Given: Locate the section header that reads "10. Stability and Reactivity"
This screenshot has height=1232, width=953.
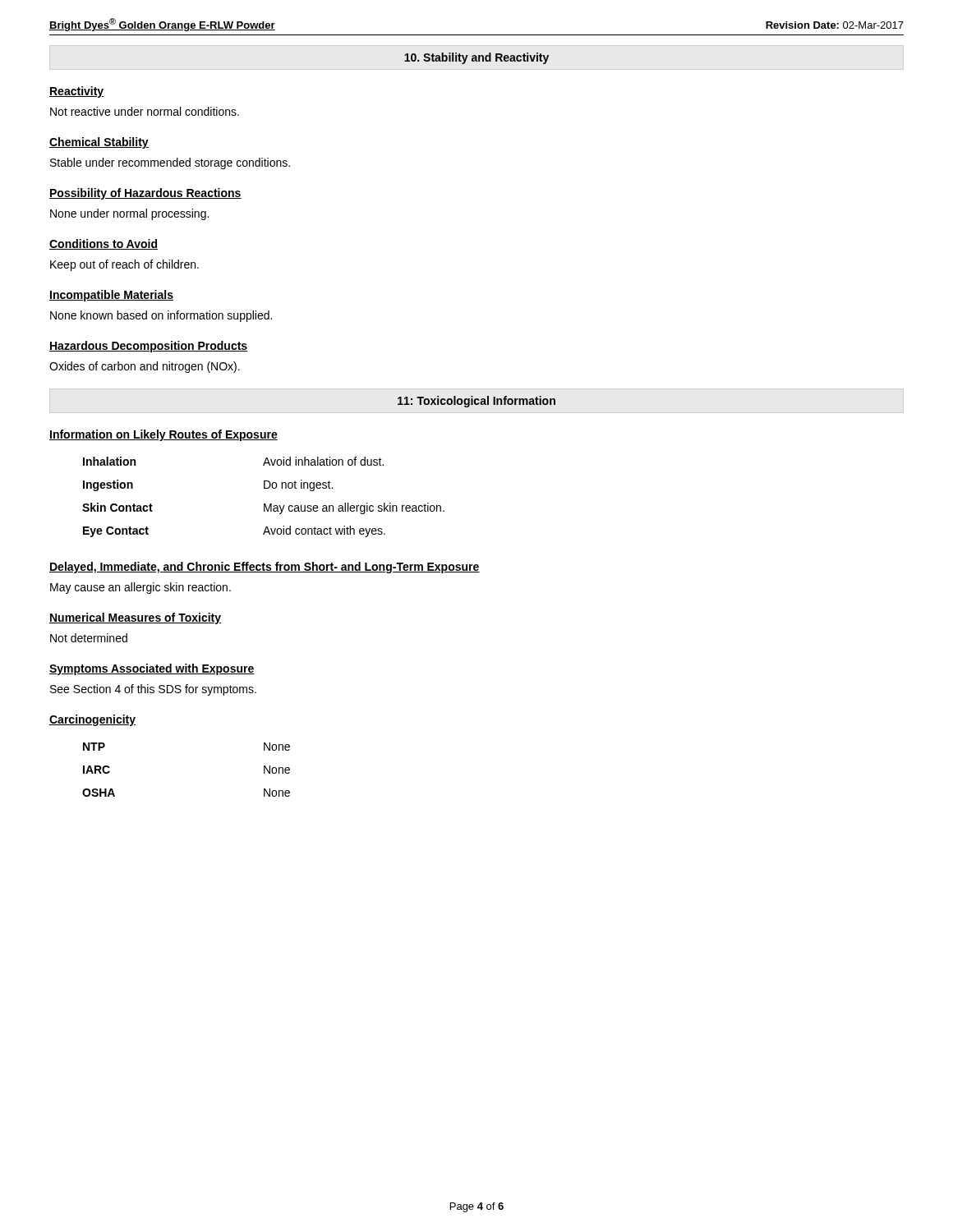Looking at the screenshot, I should tap(476, 57).
